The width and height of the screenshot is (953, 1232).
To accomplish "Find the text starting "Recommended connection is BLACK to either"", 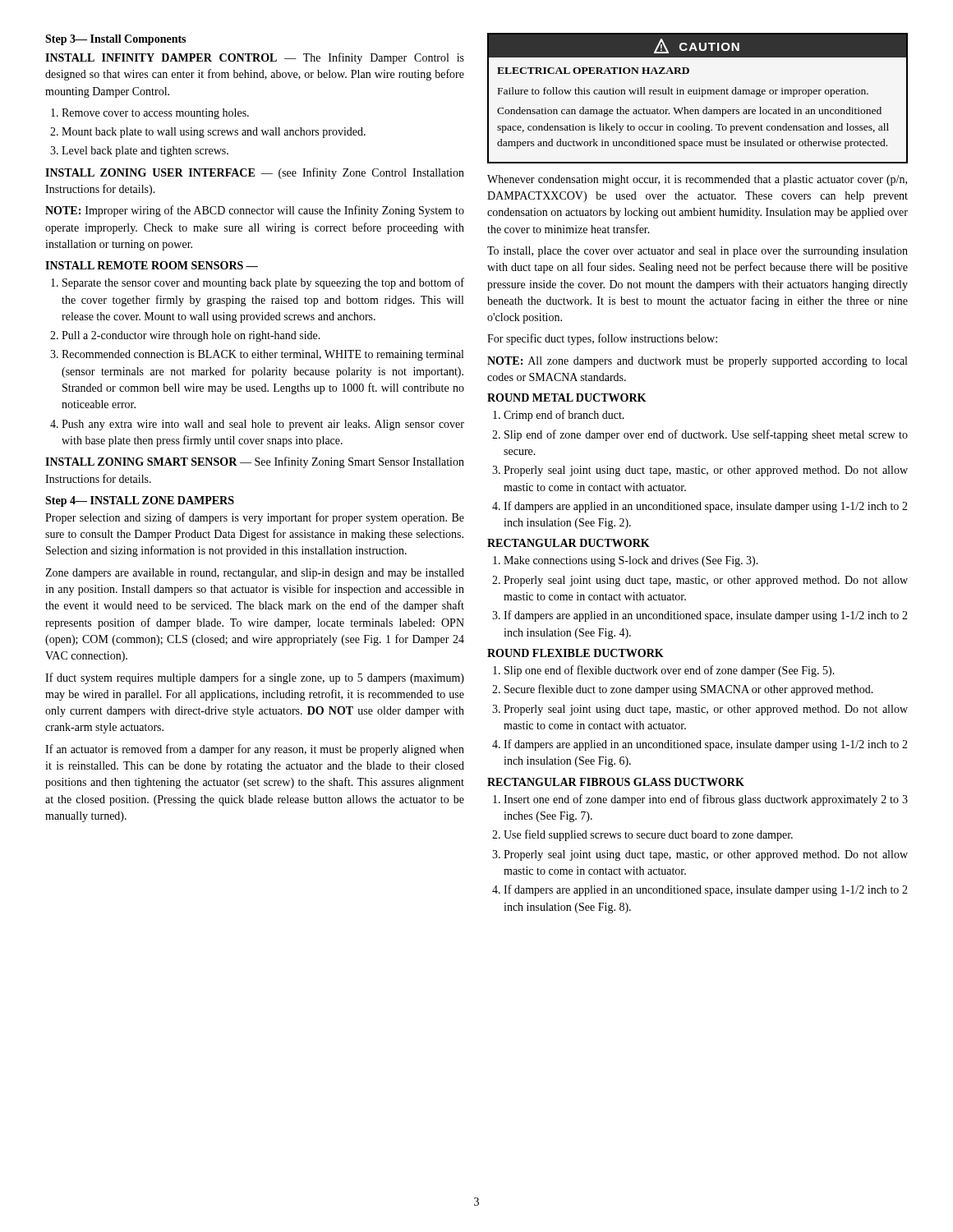I will 263,380.
